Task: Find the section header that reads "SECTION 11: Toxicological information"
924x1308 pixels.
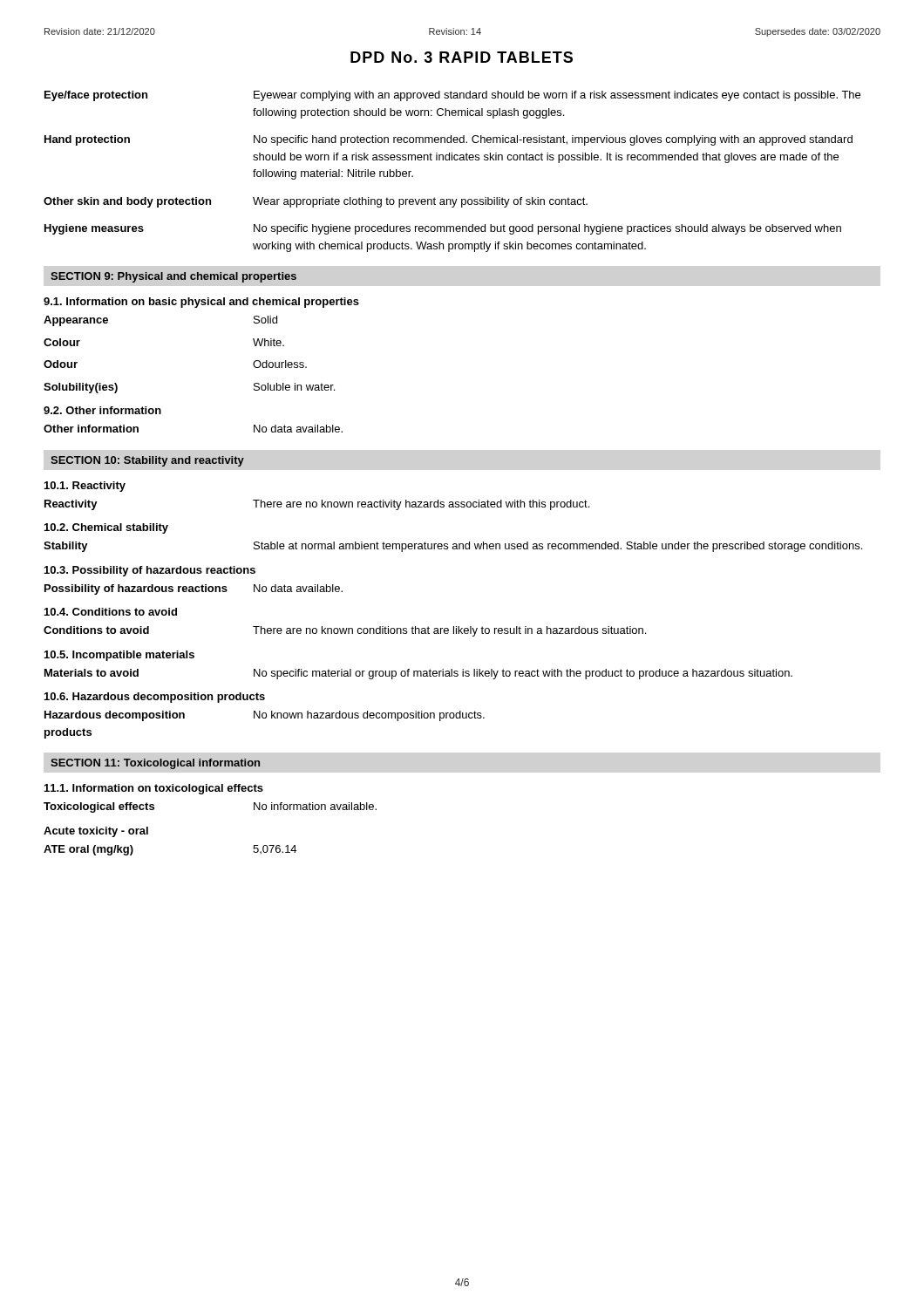Action: (156, 763)
